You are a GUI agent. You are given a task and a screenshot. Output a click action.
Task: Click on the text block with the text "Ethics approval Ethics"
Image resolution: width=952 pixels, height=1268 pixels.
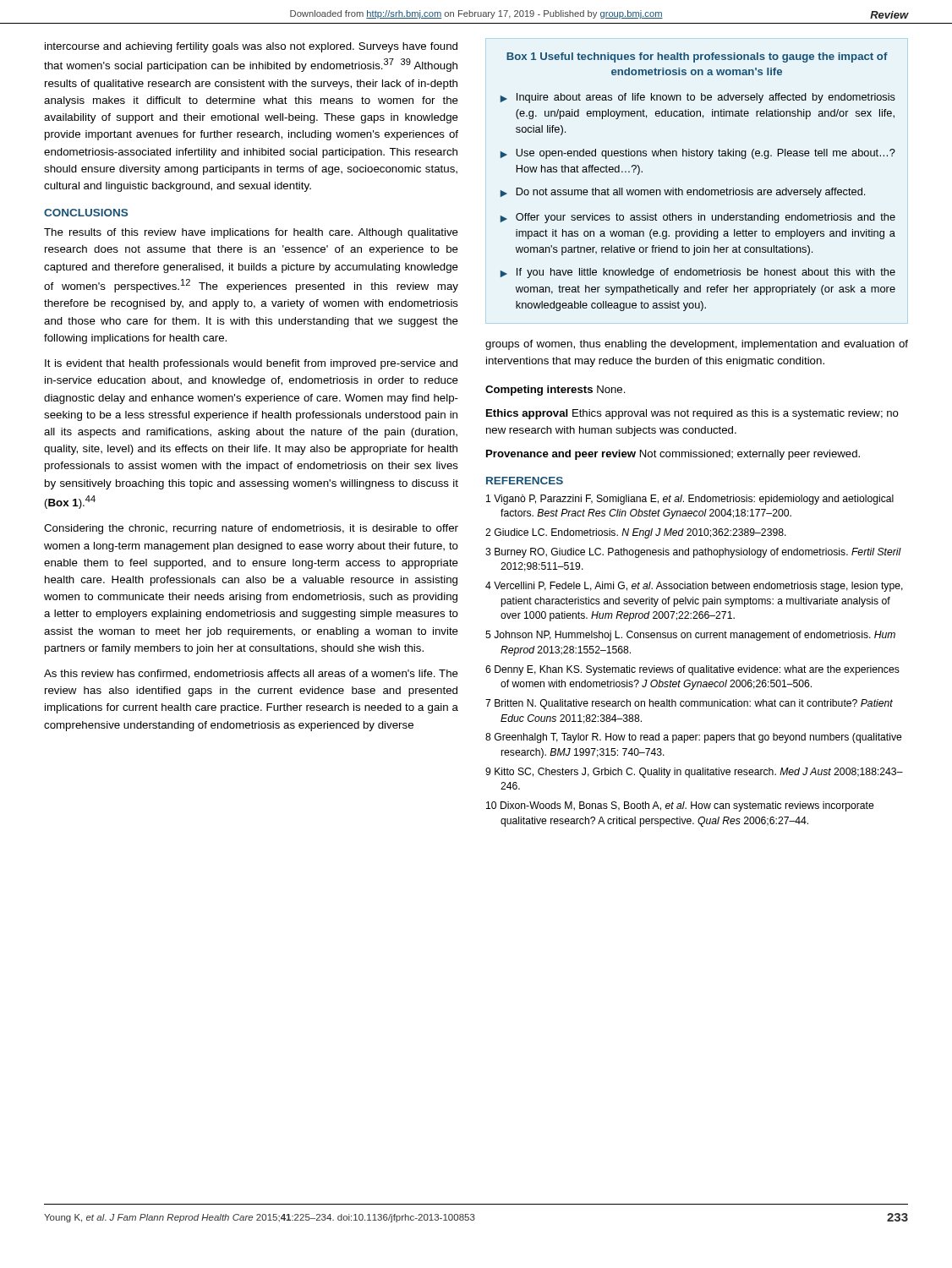[692, 421]
